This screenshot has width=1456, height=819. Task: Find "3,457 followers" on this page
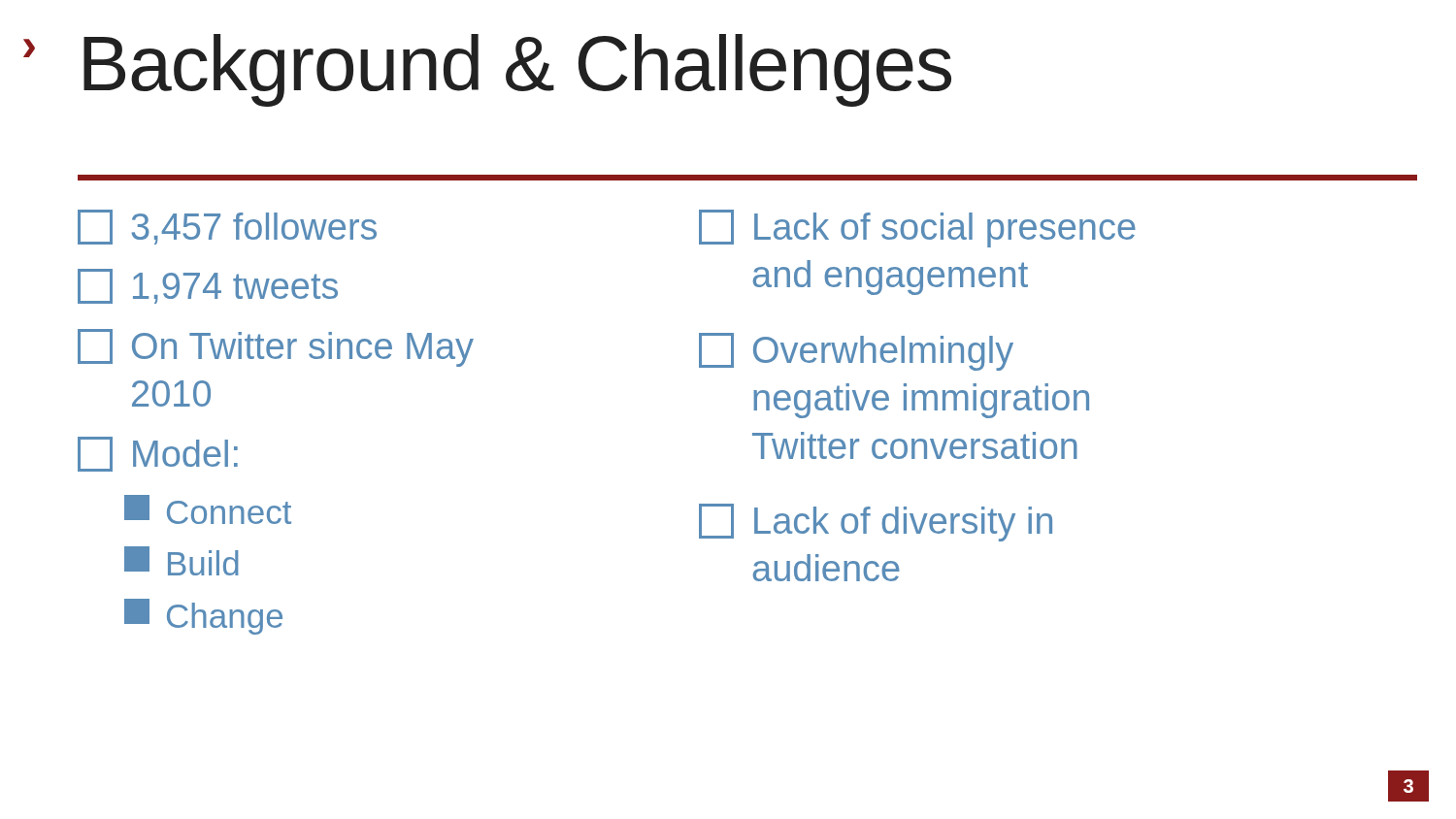(228, 228)
